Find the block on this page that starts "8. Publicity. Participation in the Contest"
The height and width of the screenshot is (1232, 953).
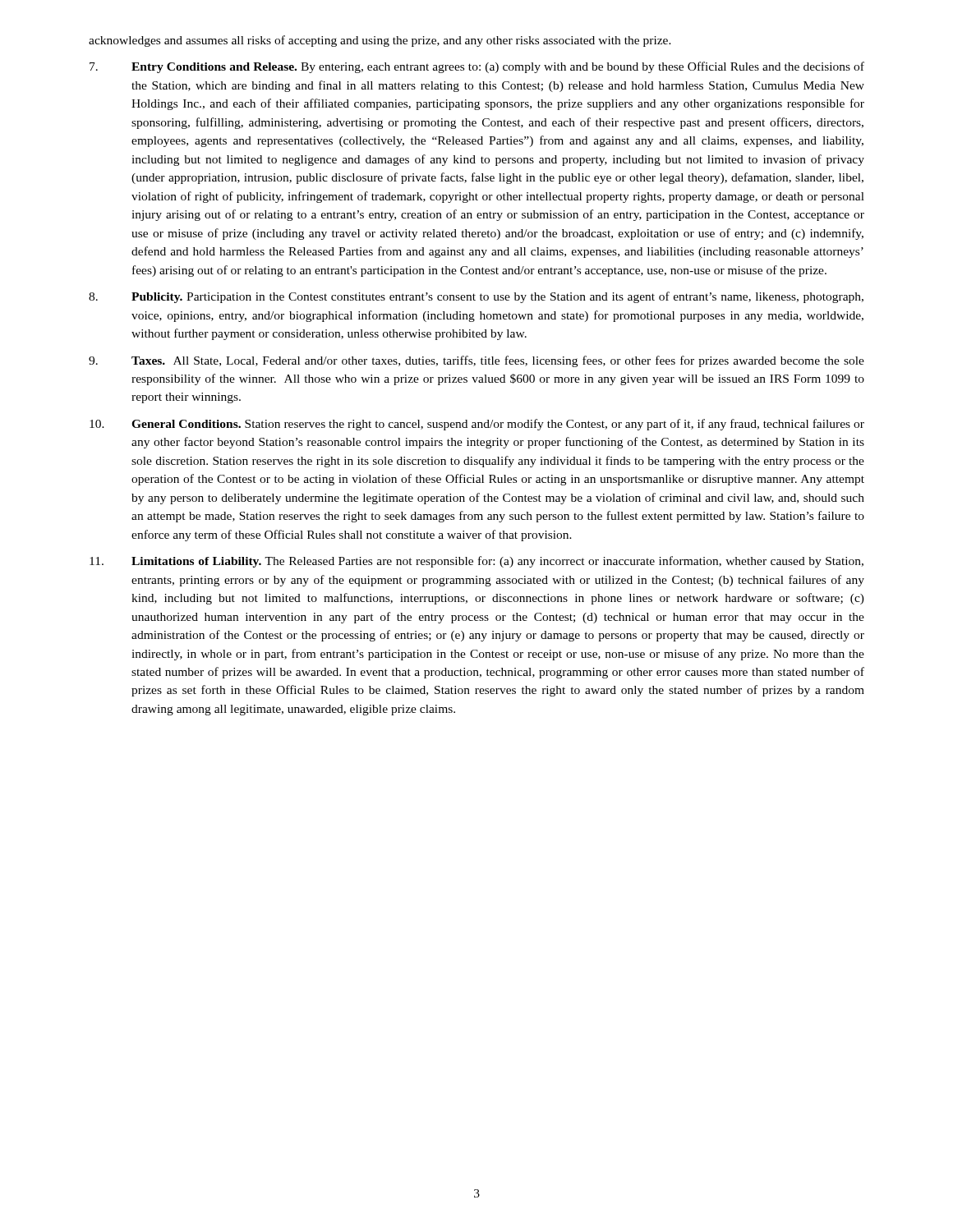click(476, 315)
